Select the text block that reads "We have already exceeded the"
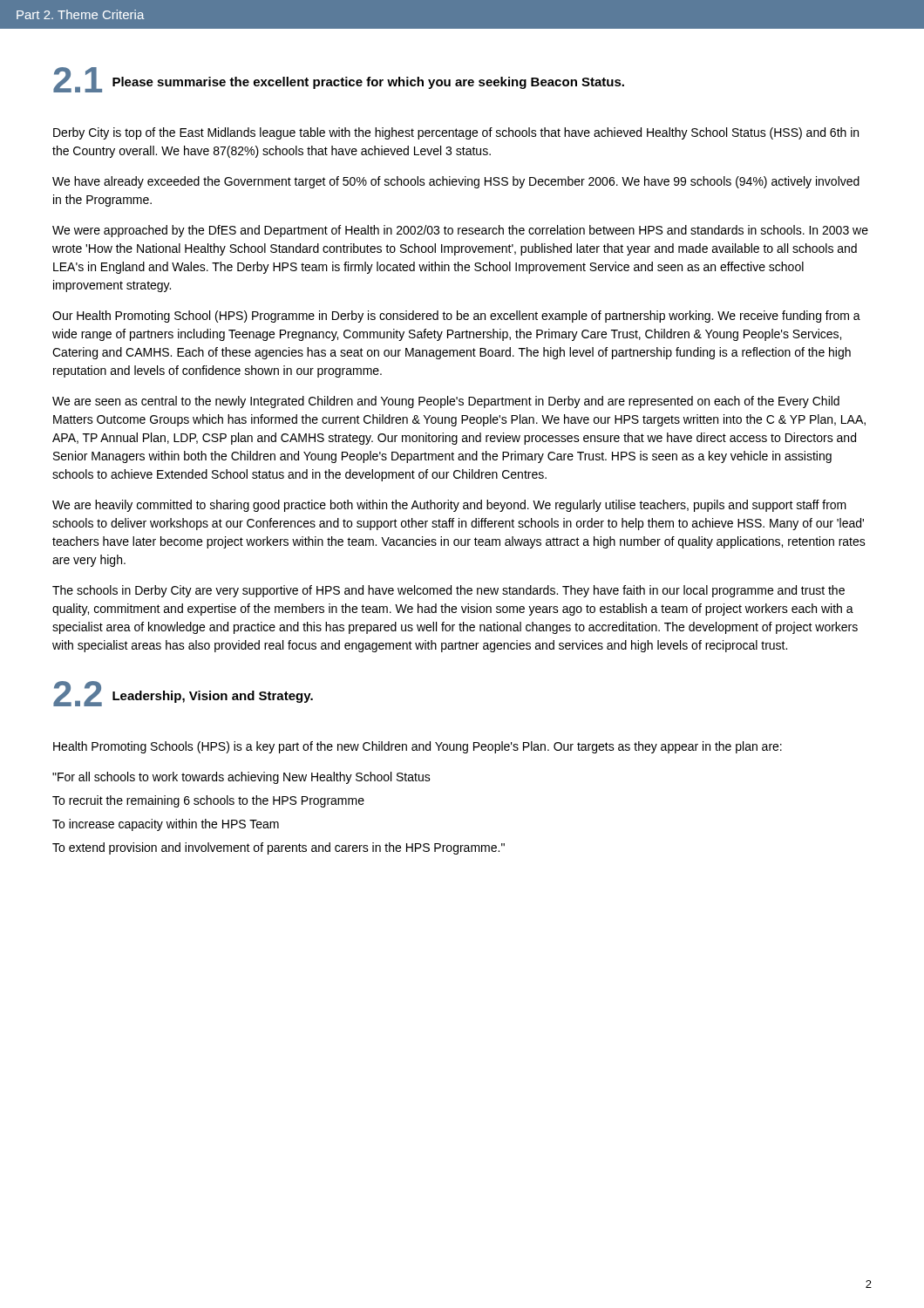 [x=462, y=191]
